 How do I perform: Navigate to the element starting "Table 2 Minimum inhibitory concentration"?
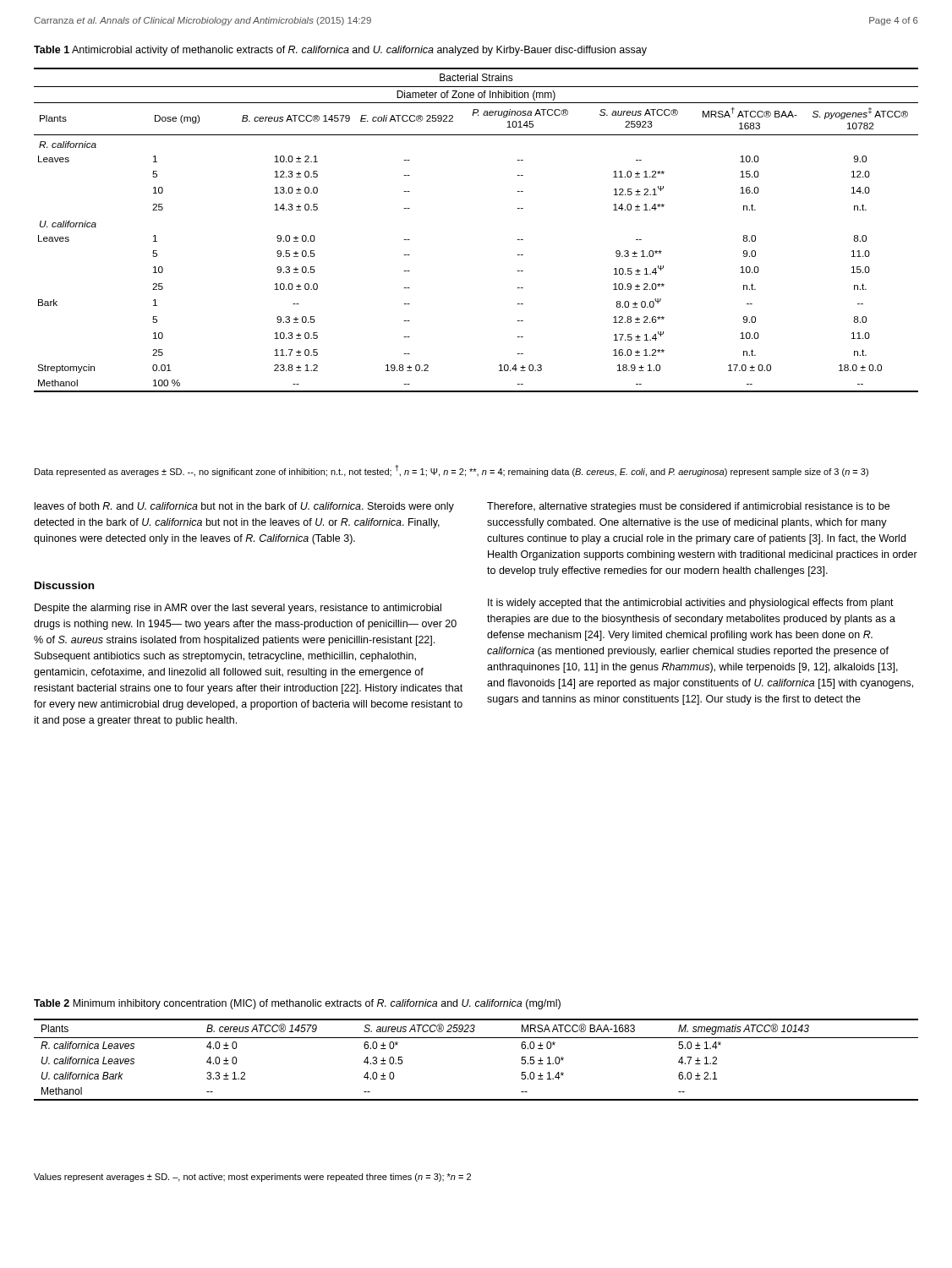(x=297, y=1003)
